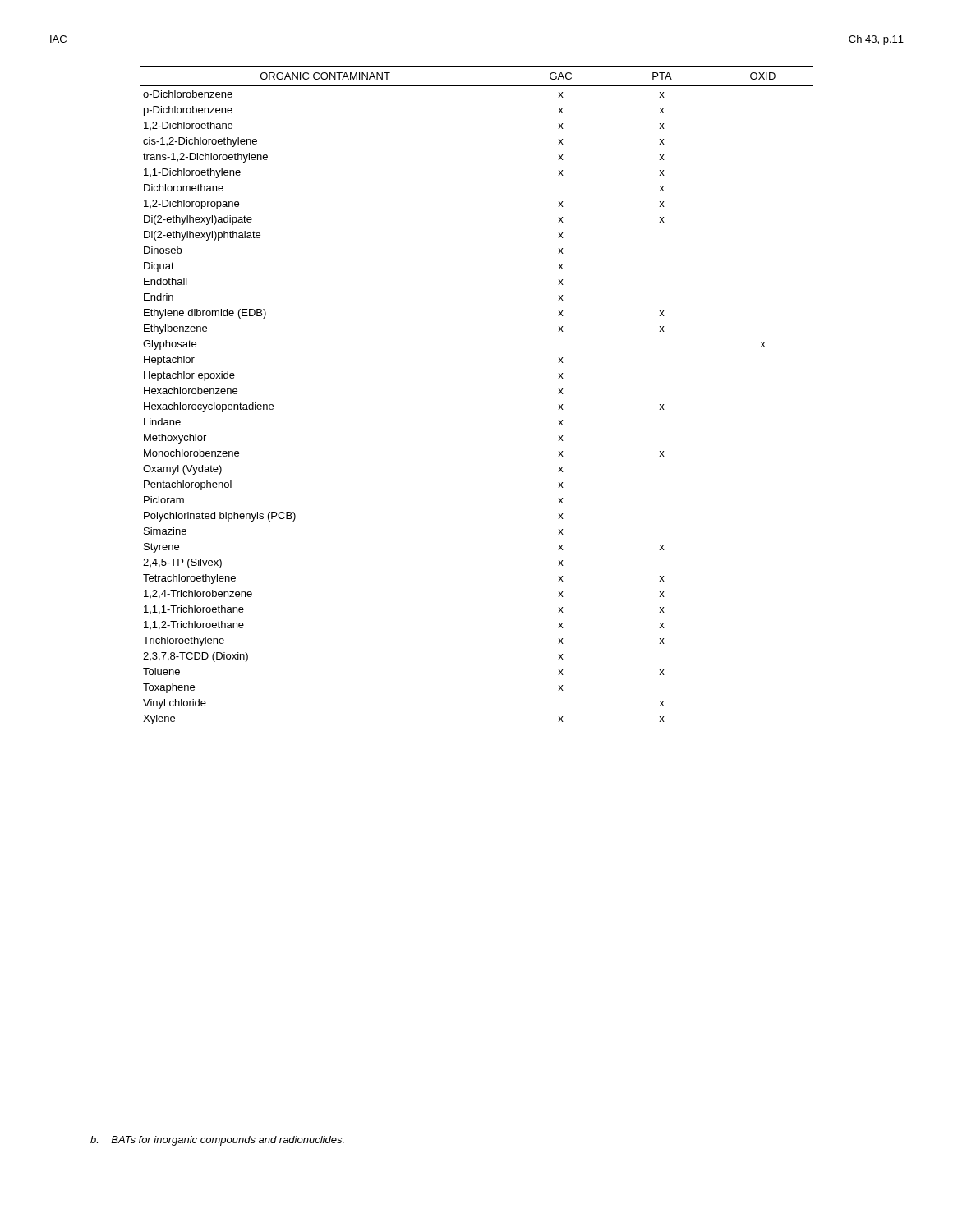The image size is (953, 1232).
Task: Find the table
Action: [476, 396]
